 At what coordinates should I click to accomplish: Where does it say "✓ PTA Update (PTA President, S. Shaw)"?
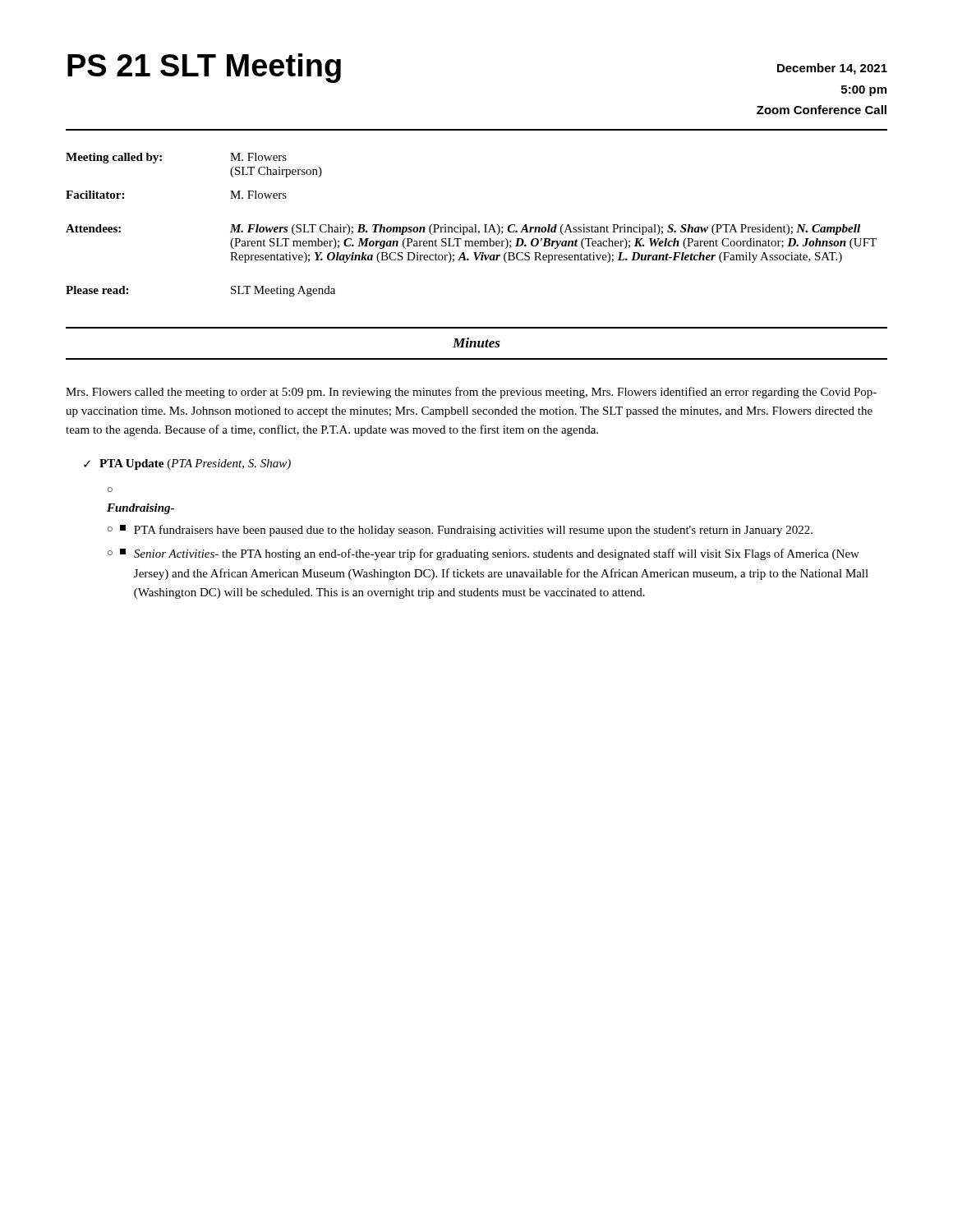pyautogui.click(x=187, y=464)
